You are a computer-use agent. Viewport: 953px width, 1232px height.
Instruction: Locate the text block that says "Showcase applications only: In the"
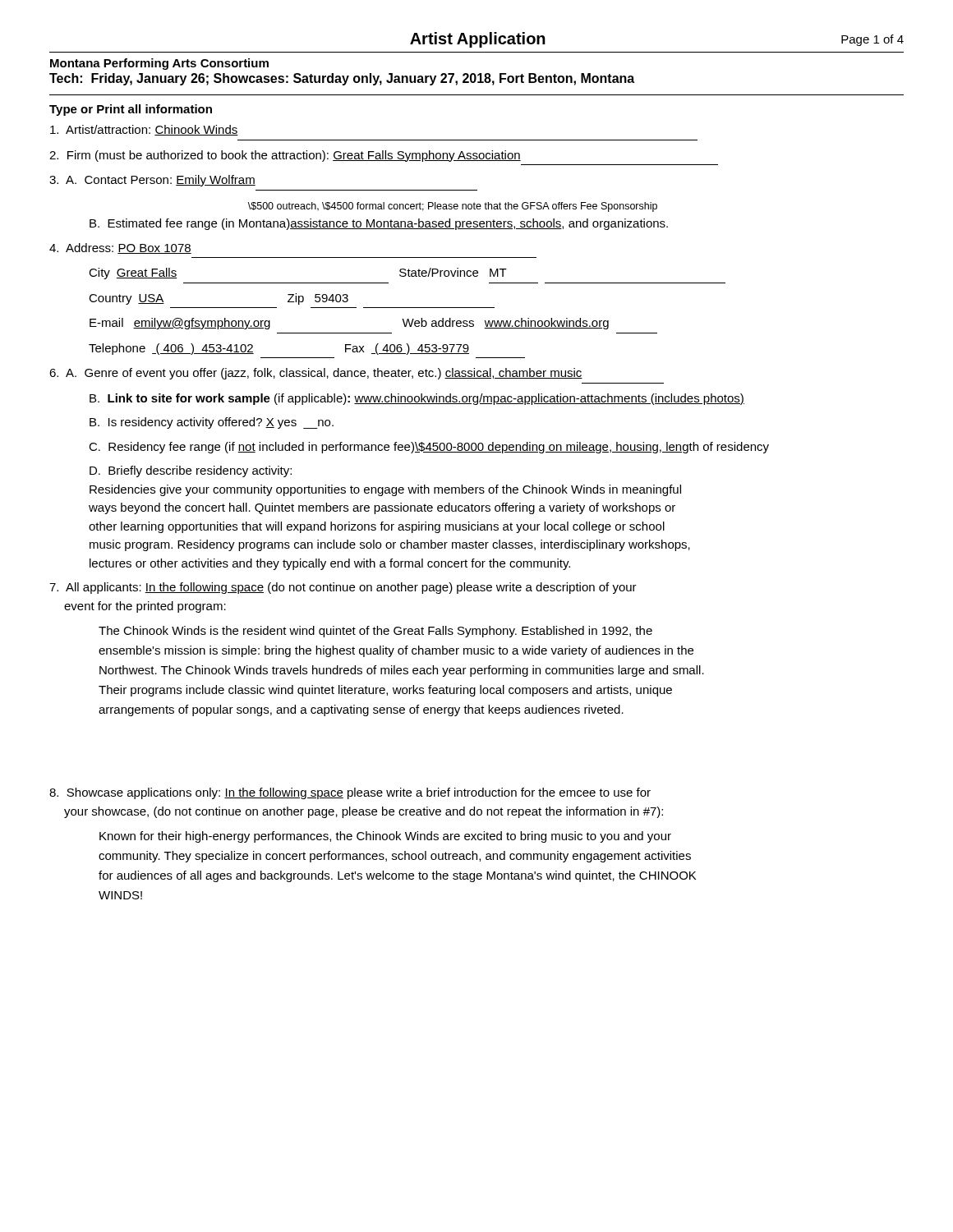pyautogui.click(x=357, y=801)
